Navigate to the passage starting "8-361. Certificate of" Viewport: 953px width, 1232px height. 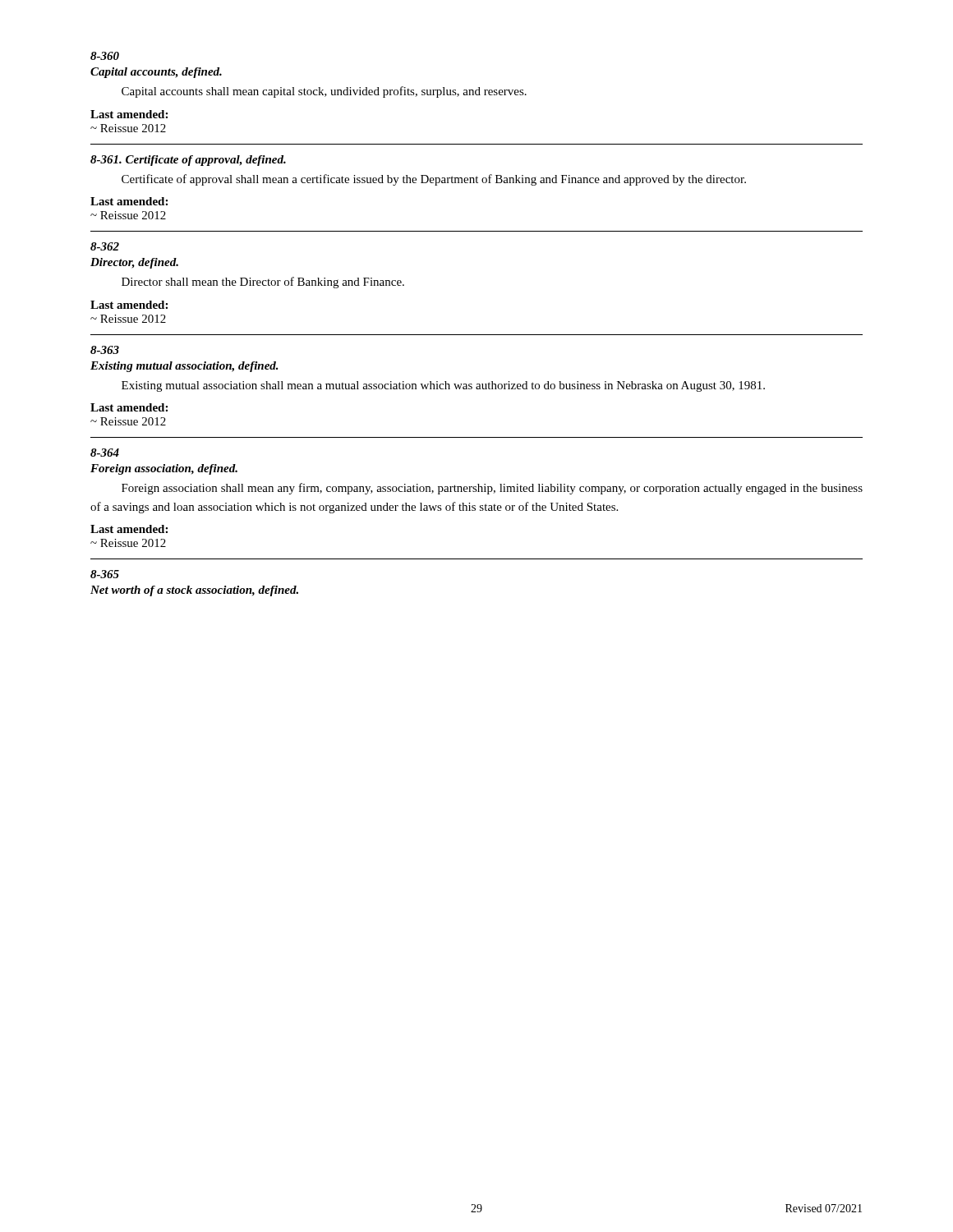point(188,161)
